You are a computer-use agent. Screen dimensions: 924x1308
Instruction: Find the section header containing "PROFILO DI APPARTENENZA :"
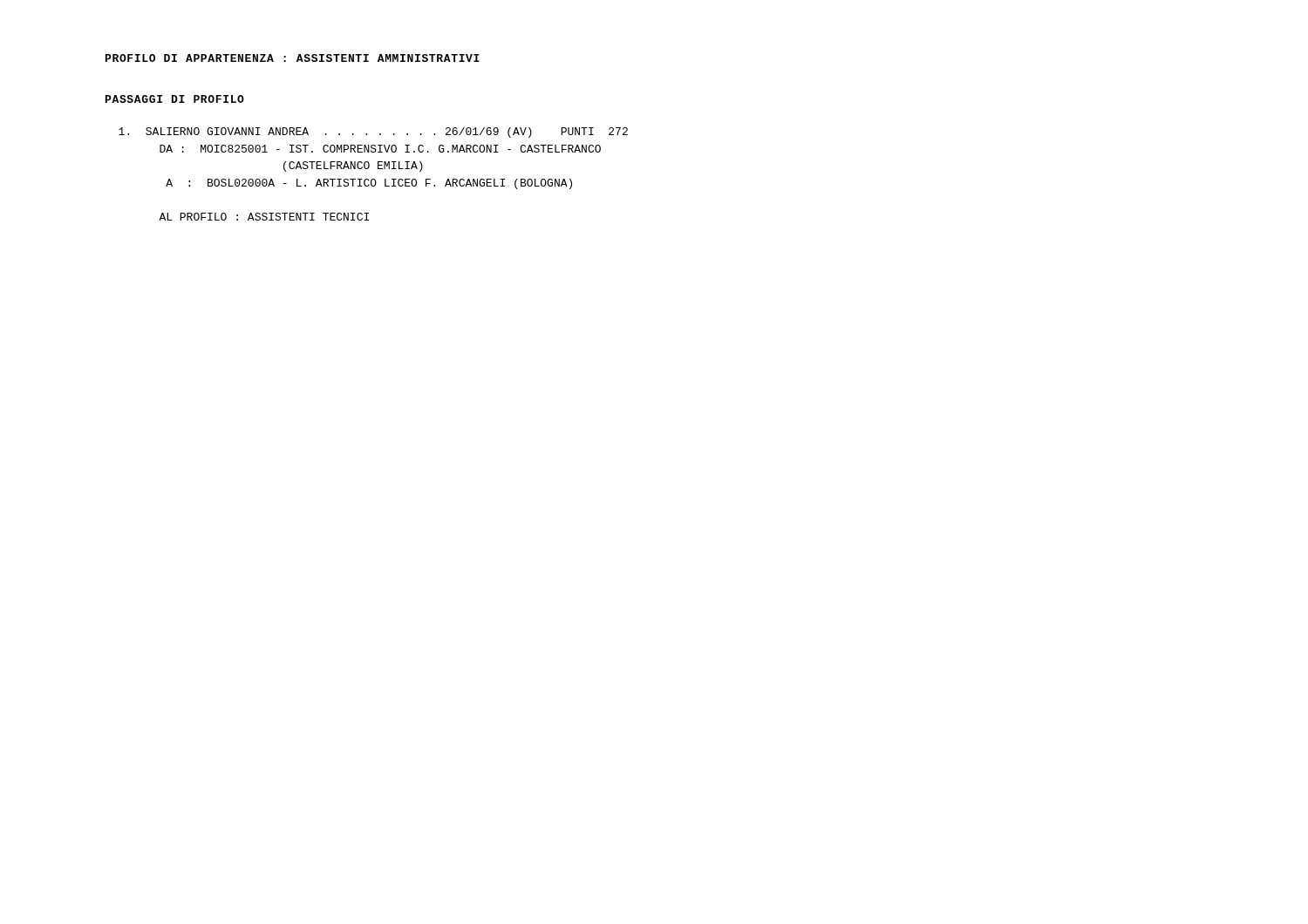point(293,59)
